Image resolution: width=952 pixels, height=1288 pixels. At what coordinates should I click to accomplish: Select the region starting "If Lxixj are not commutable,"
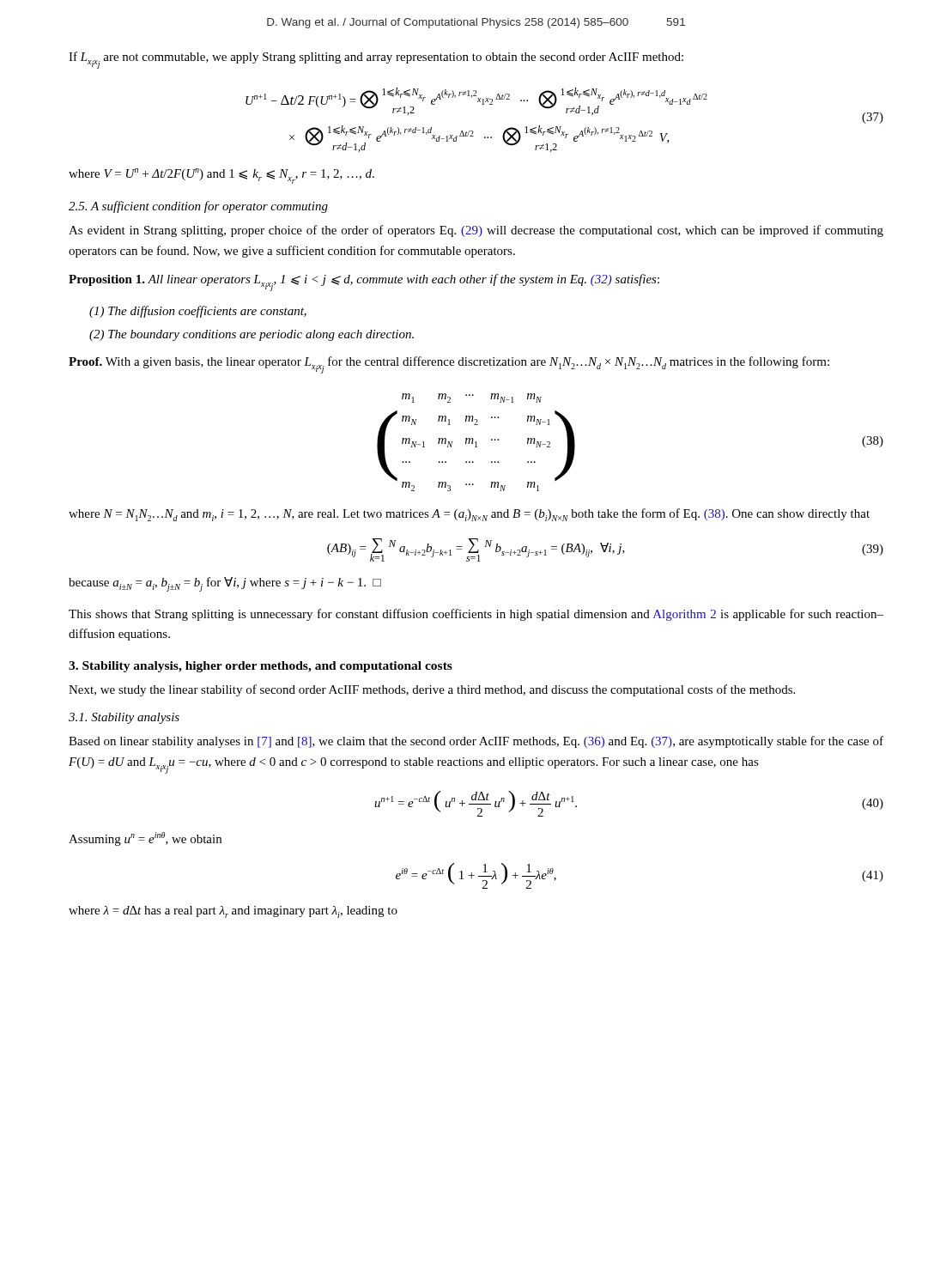pos(376,59)
